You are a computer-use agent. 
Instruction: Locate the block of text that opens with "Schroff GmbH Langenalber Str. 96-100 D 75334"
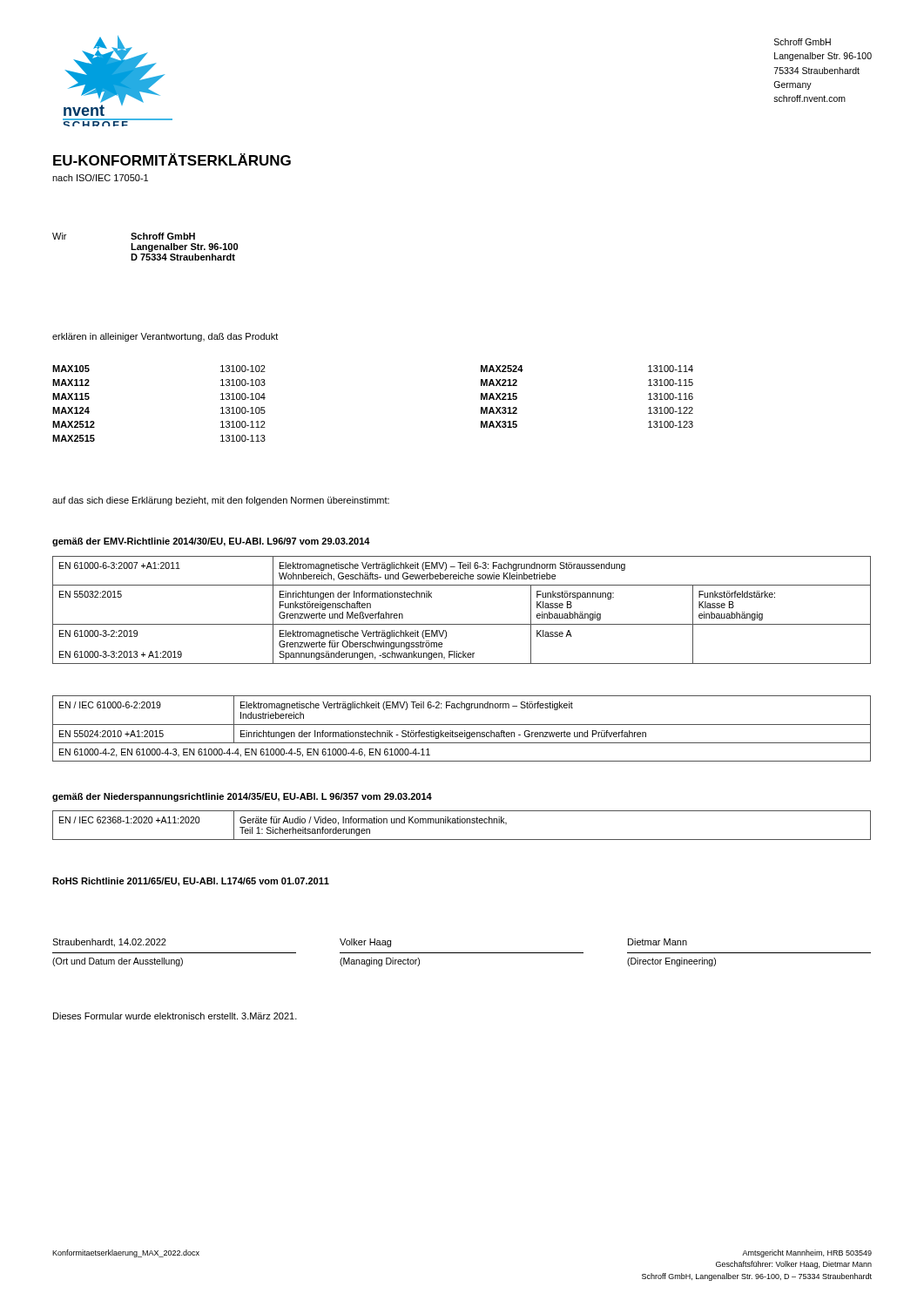(184, 247)
